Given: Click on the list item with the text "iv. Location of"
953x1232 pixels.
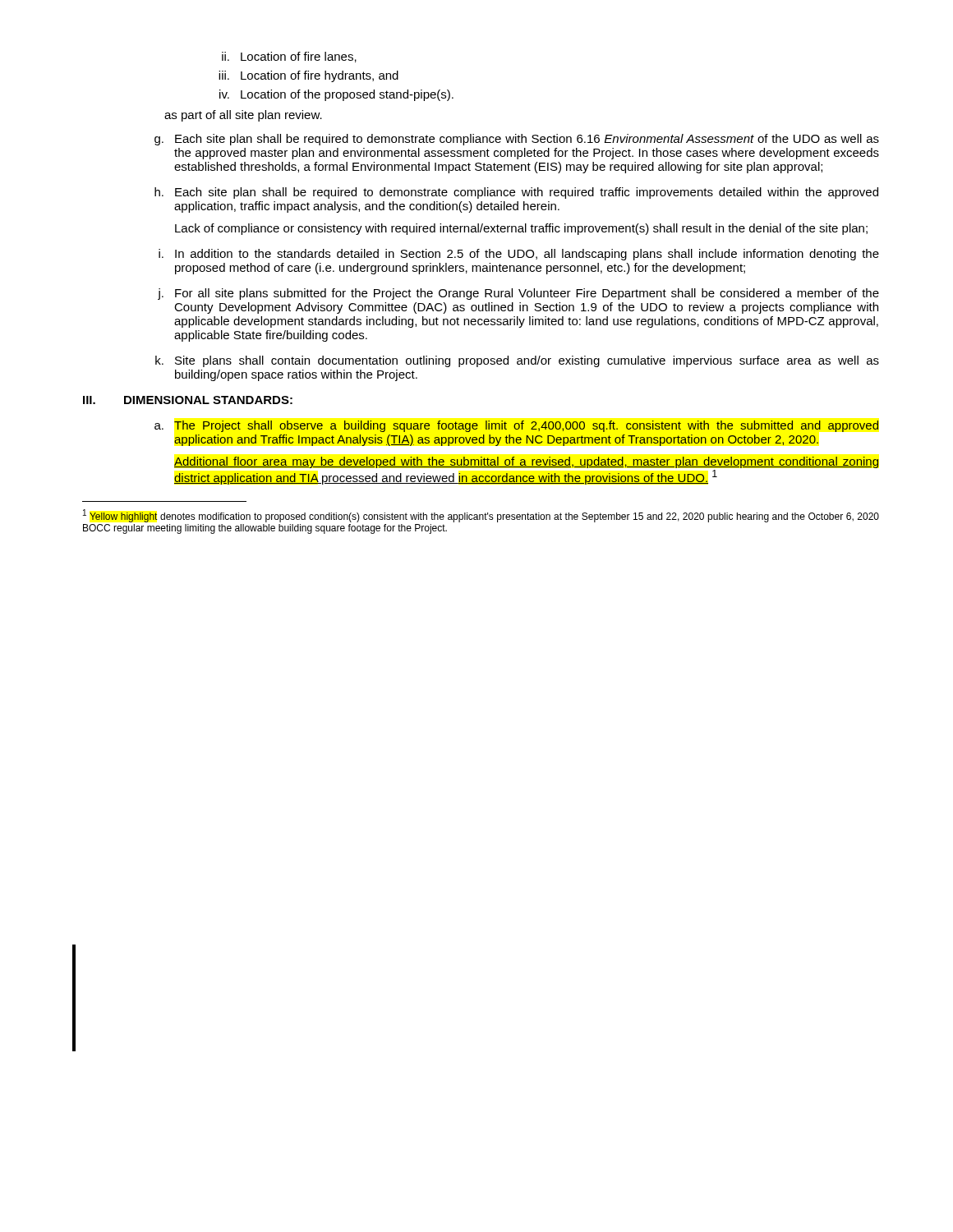Looking at the screenshot, I should (x=336, y=95).
